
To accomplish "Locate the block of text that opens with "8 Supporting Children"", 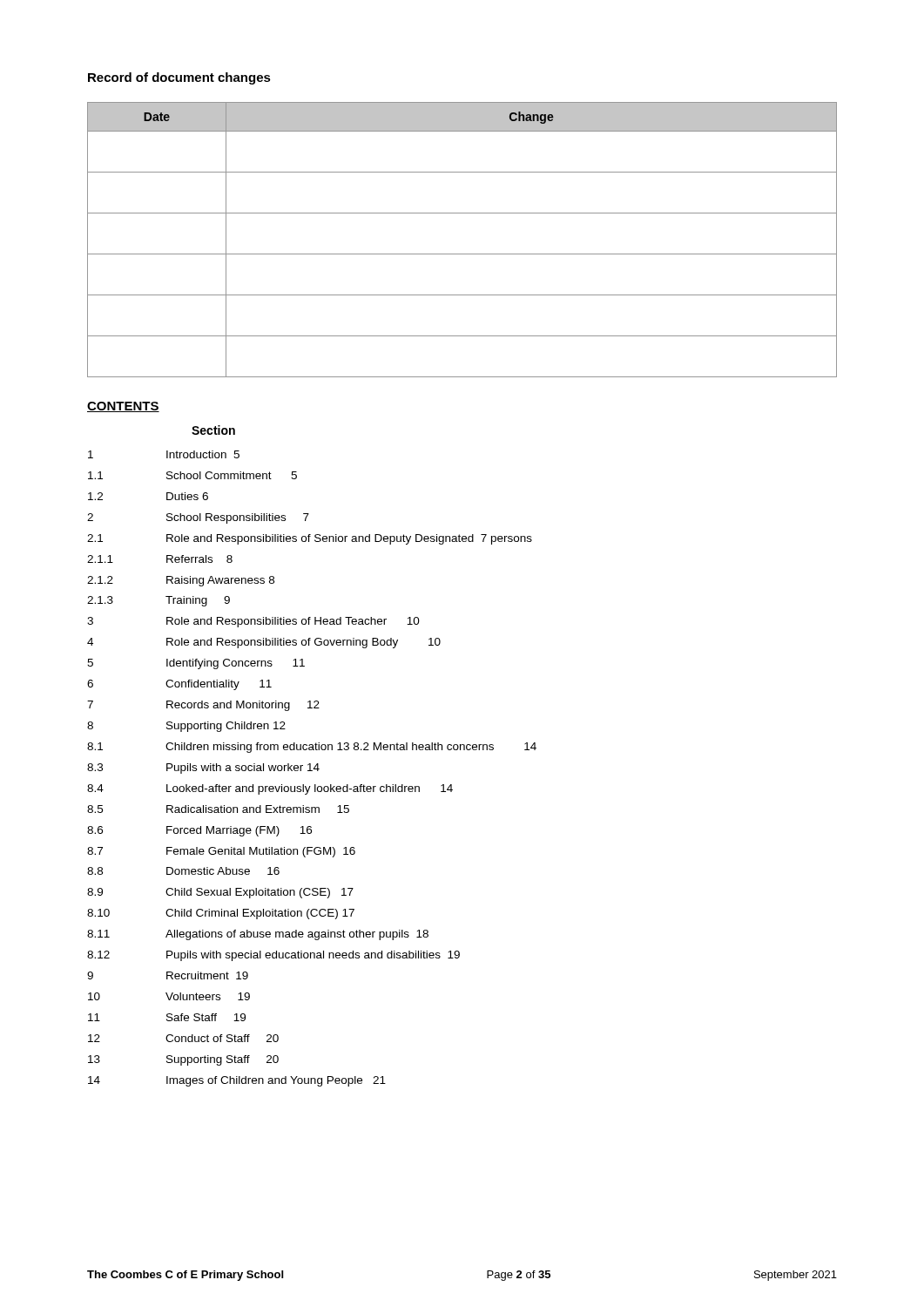I will [x=186, y=727].
